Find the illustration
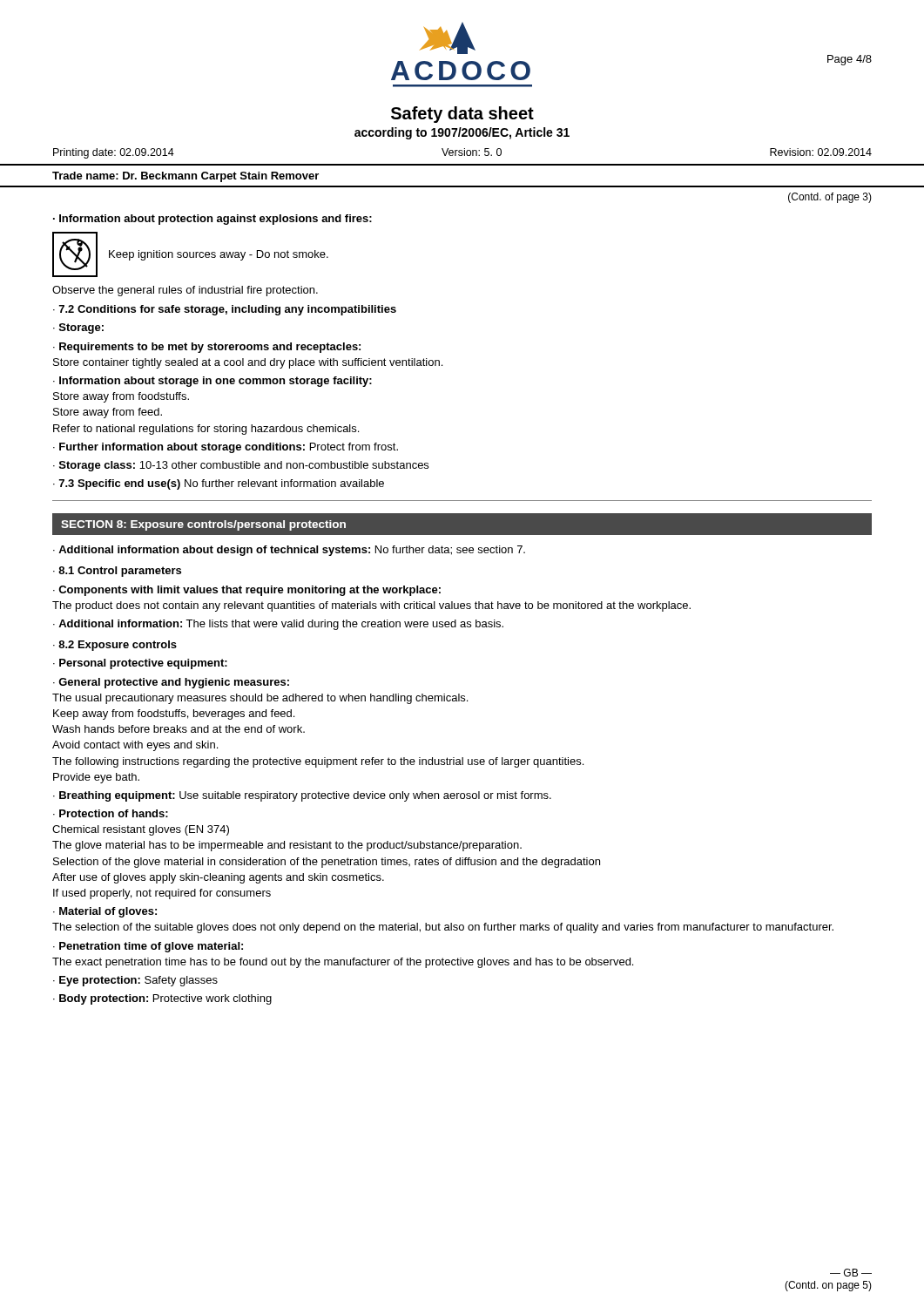 click(75, 254)
